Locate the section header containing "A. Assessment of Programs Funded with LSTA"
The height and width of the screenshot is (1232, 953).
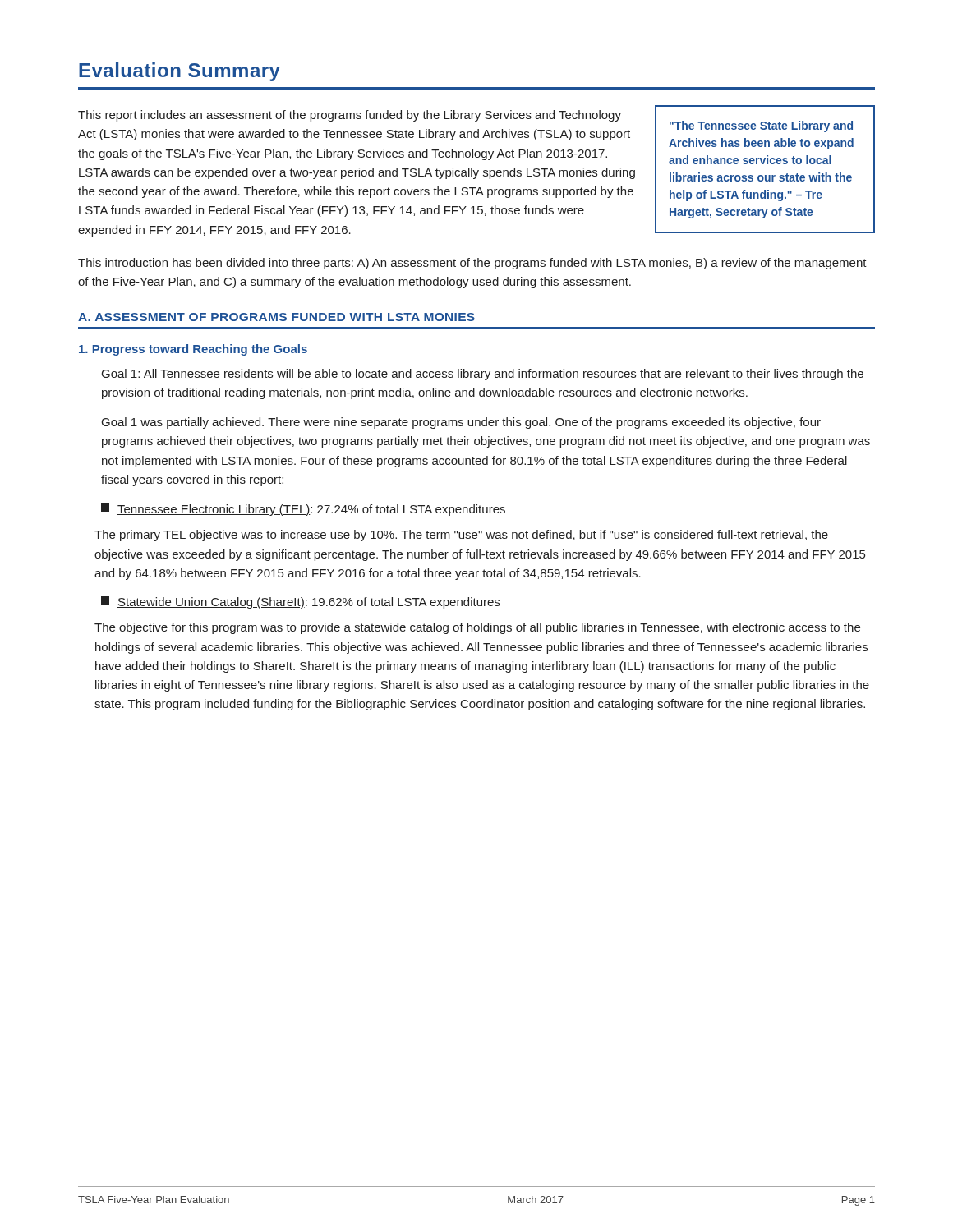coord(277,316)
